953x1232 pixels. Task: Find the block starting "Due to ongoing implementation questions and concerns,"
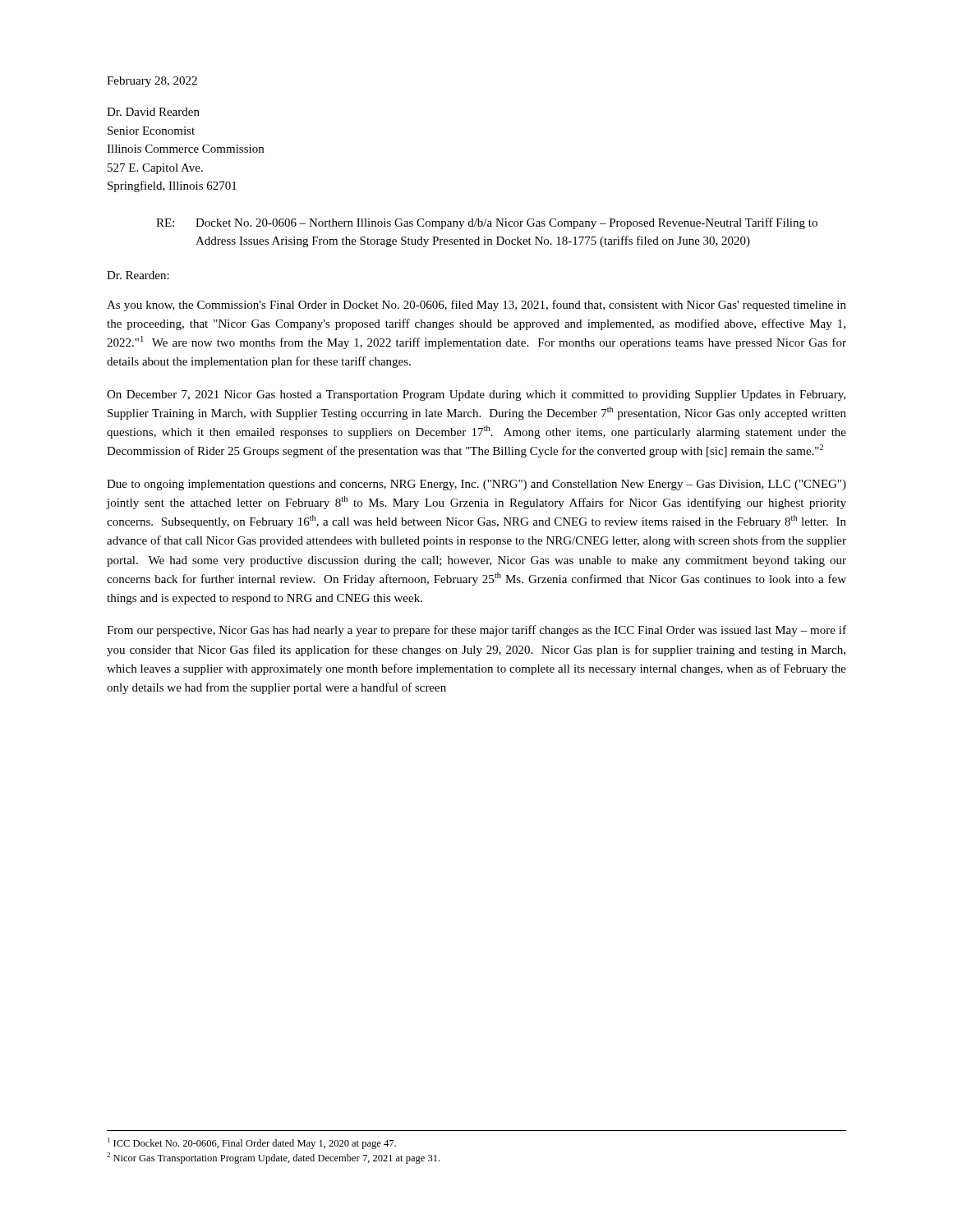tap(476, 541)
